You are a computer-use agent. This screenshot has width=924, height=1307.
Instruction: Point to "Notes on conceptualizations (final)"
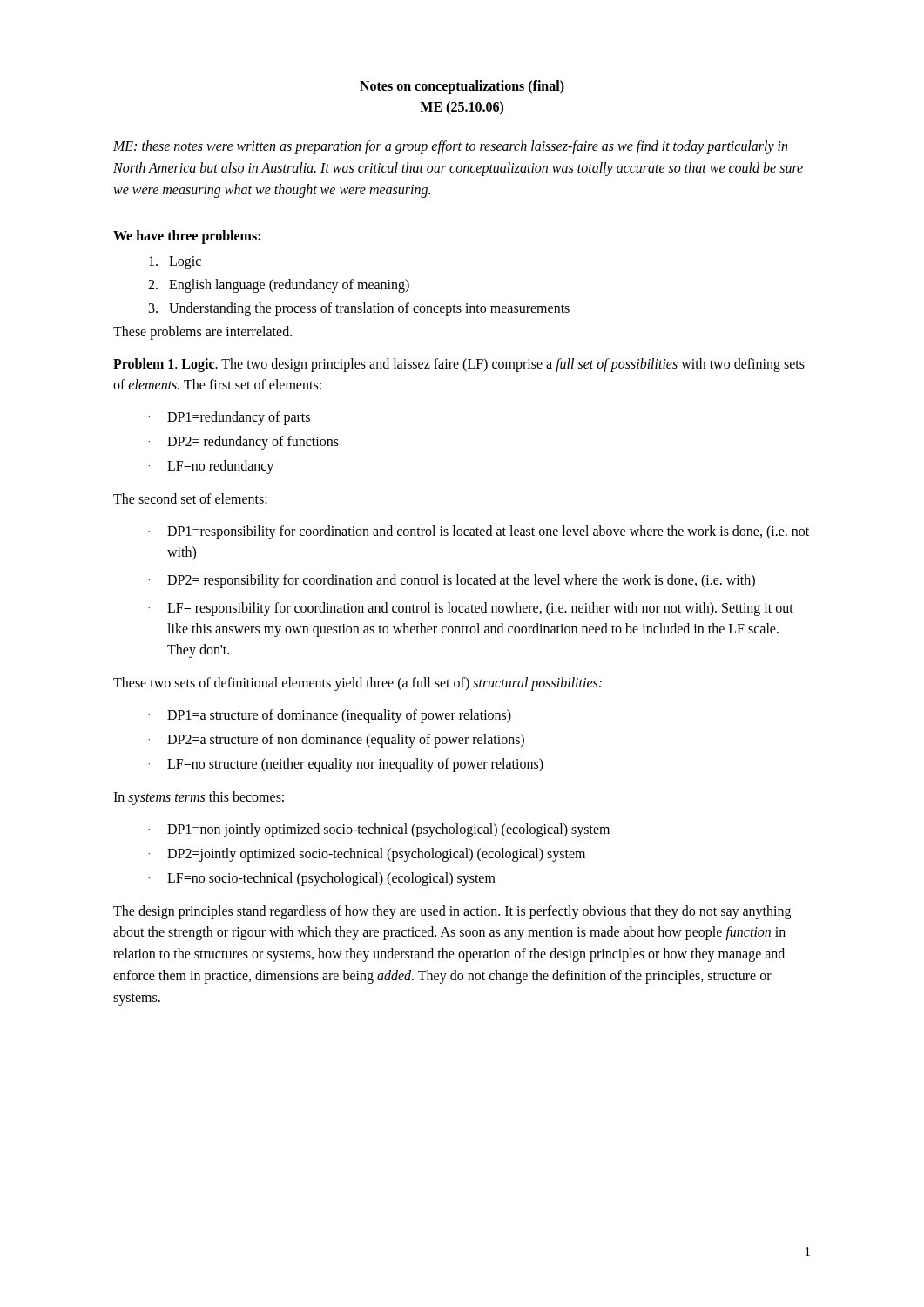(462, 86)
